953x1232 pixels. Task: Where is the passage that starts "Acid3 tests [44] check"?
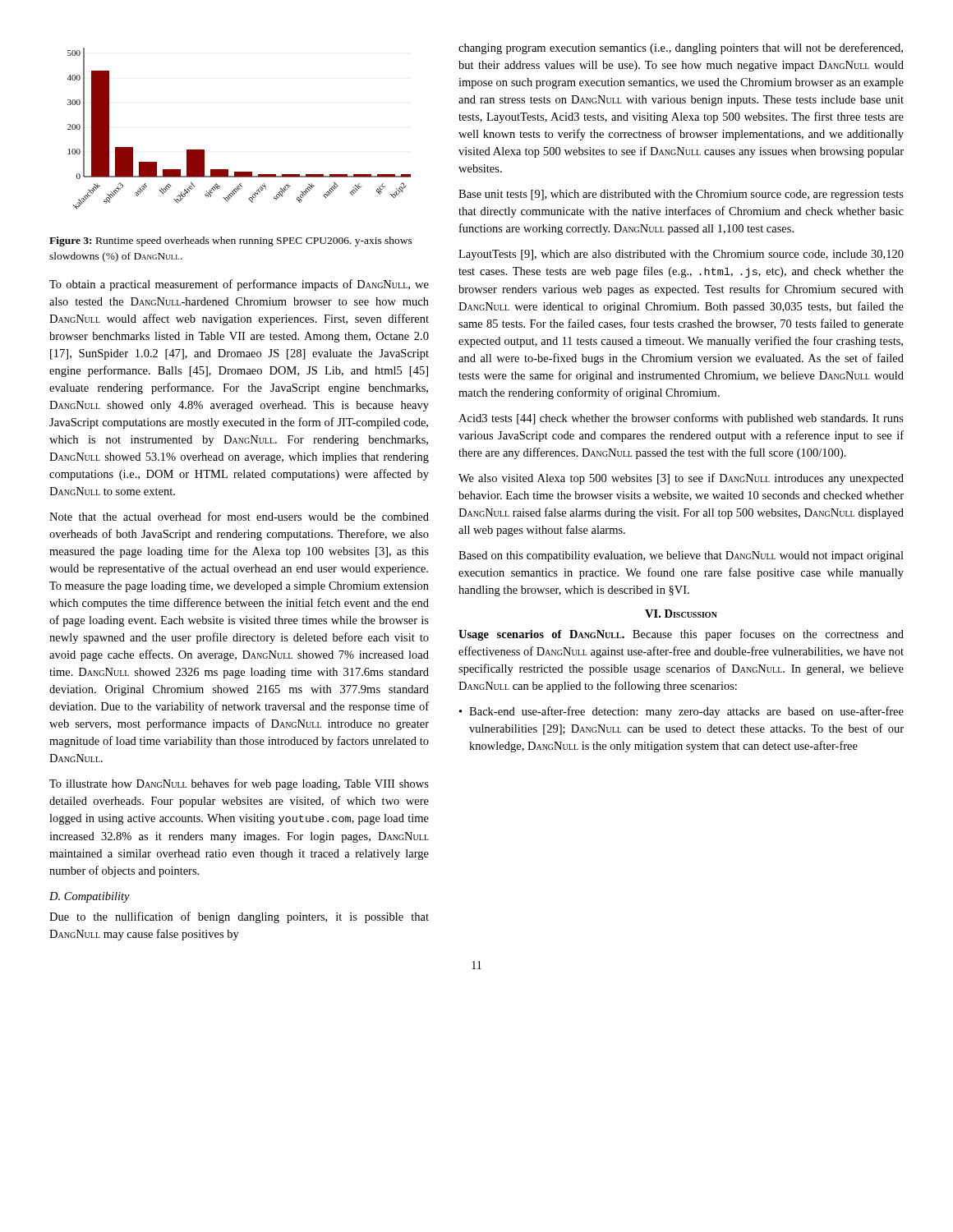point(681,435)
